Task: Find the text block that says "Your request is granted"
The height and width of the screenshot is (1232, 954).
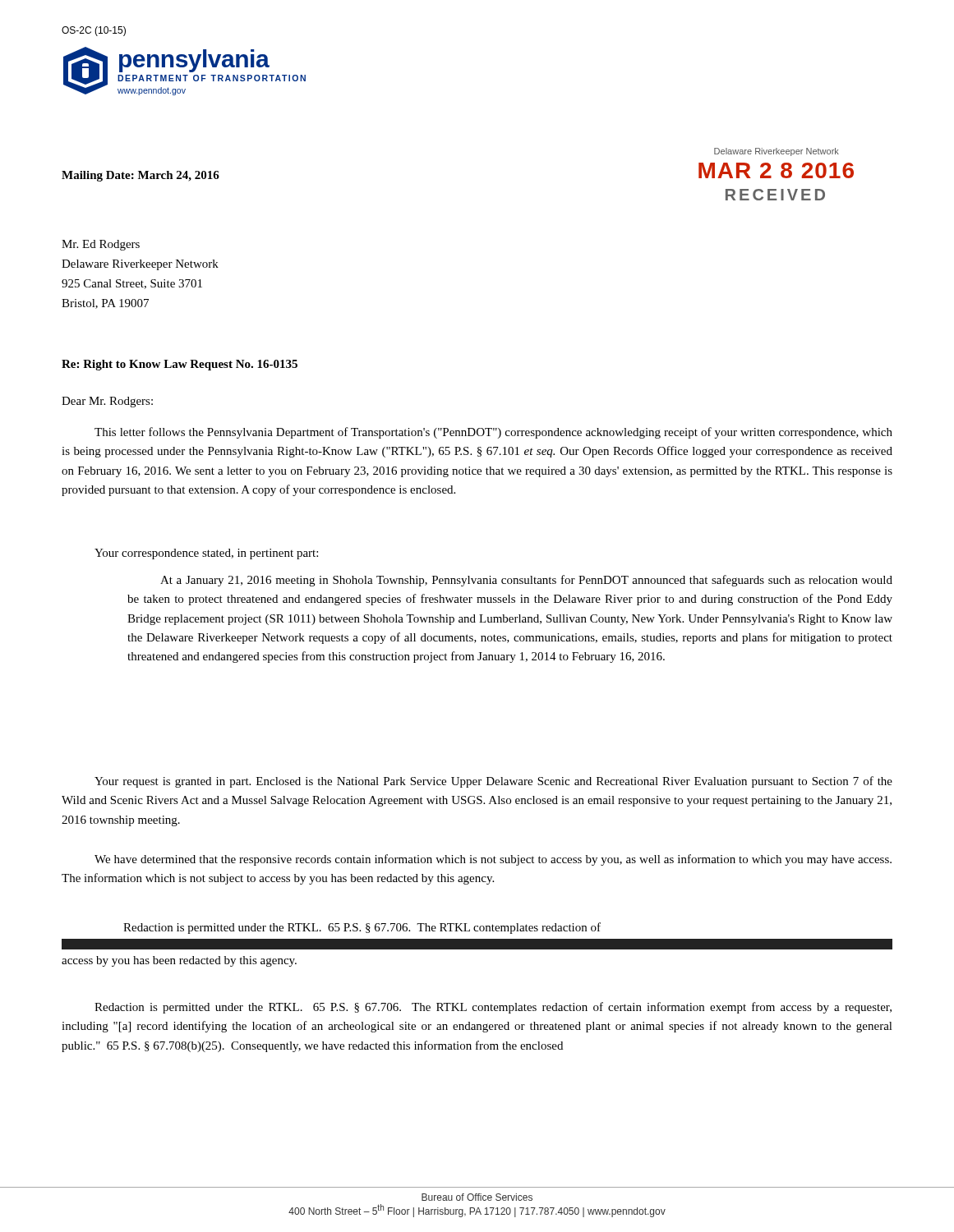Action: coord(477,800)
